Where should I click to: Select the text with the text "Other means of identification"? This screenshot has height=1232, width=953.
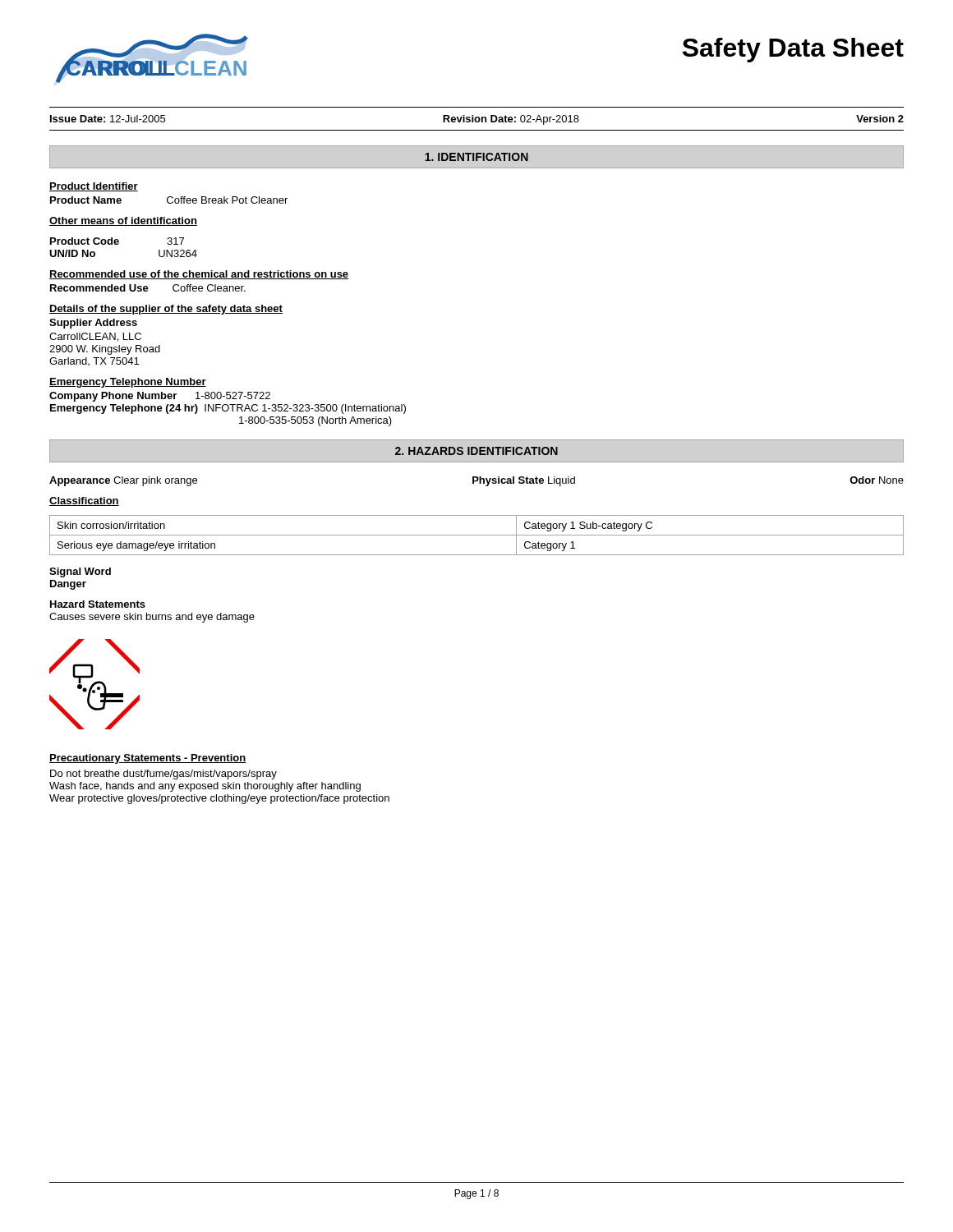[123, 221]
